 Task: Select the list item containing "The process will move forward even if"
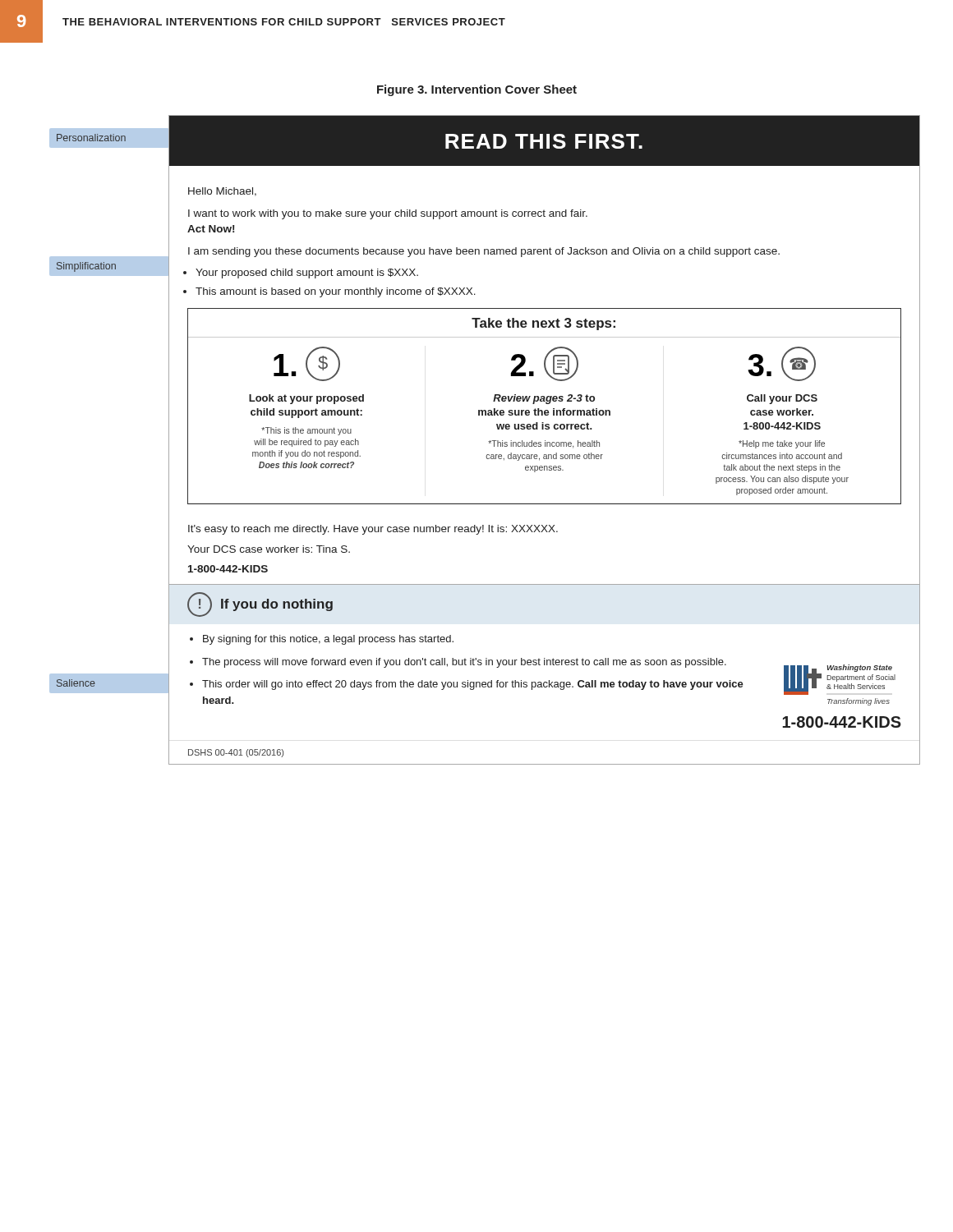[x=464, y=661]
